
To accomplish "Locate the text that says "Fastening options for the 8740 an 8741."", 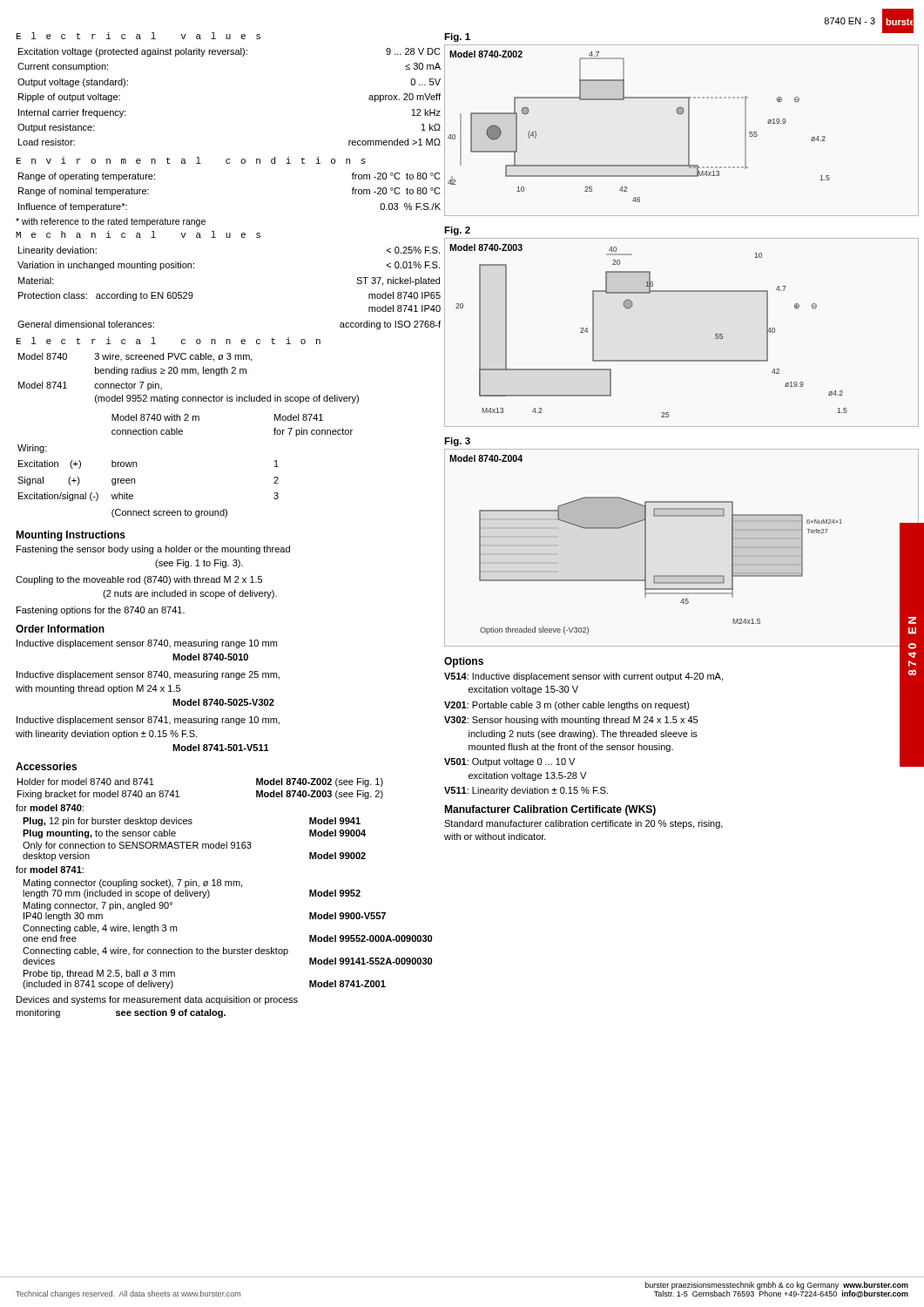I will 100,610.
